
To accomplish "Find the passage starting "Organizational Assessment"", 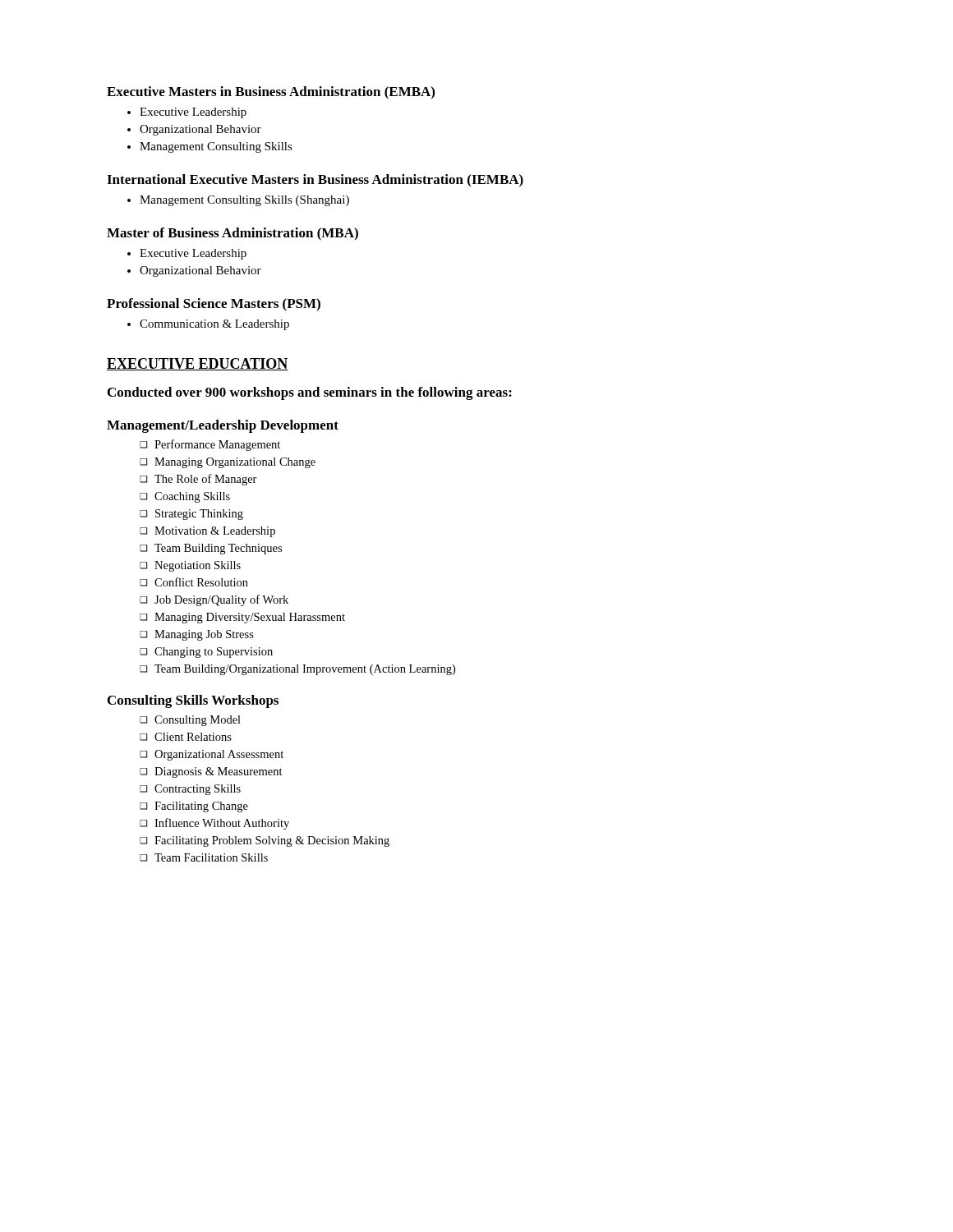I will [x=212, y=755].
